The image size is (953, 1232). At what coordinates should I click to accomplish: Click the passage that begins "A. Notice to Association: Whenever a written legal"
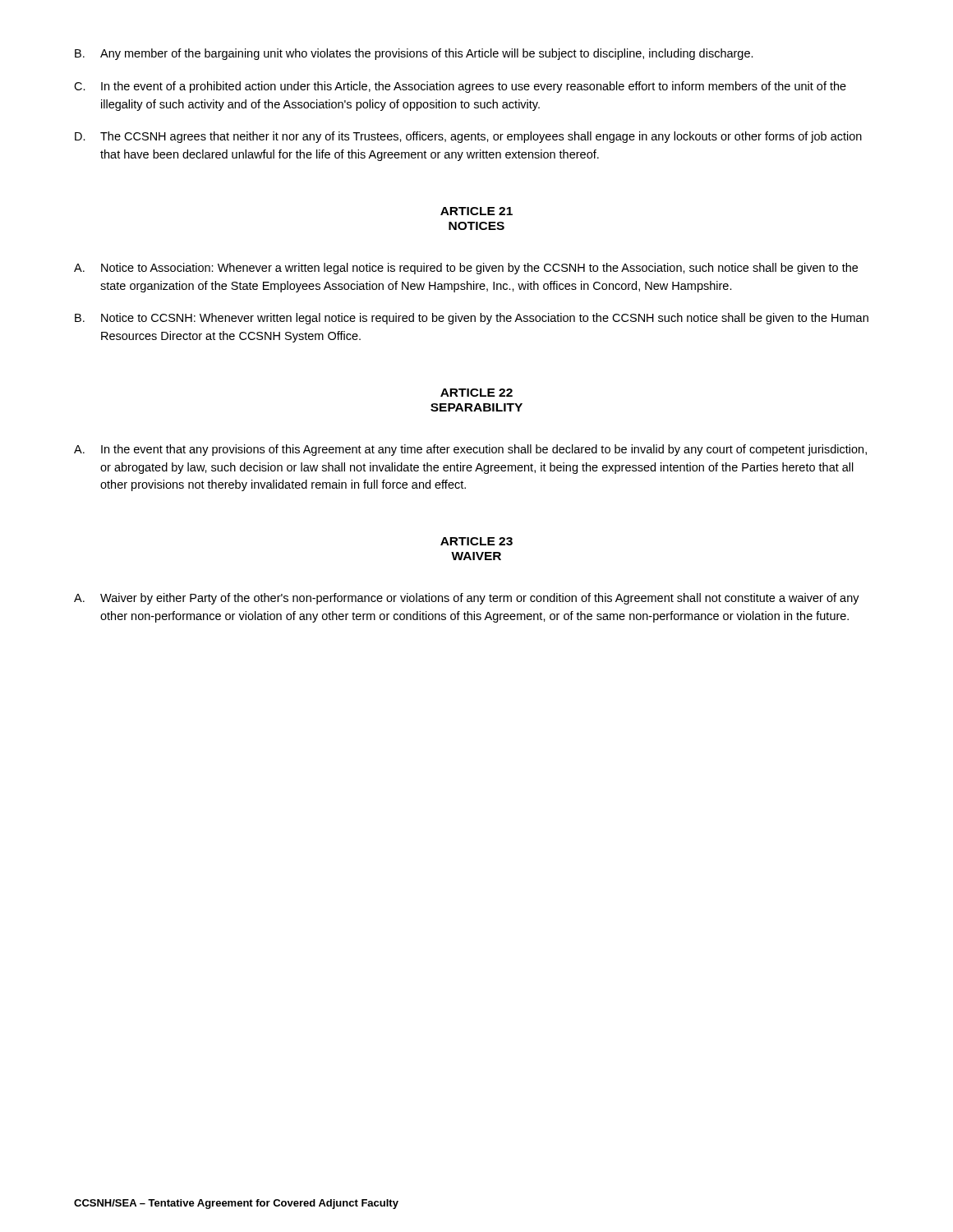pyautogui.click(x=476, y=277)
